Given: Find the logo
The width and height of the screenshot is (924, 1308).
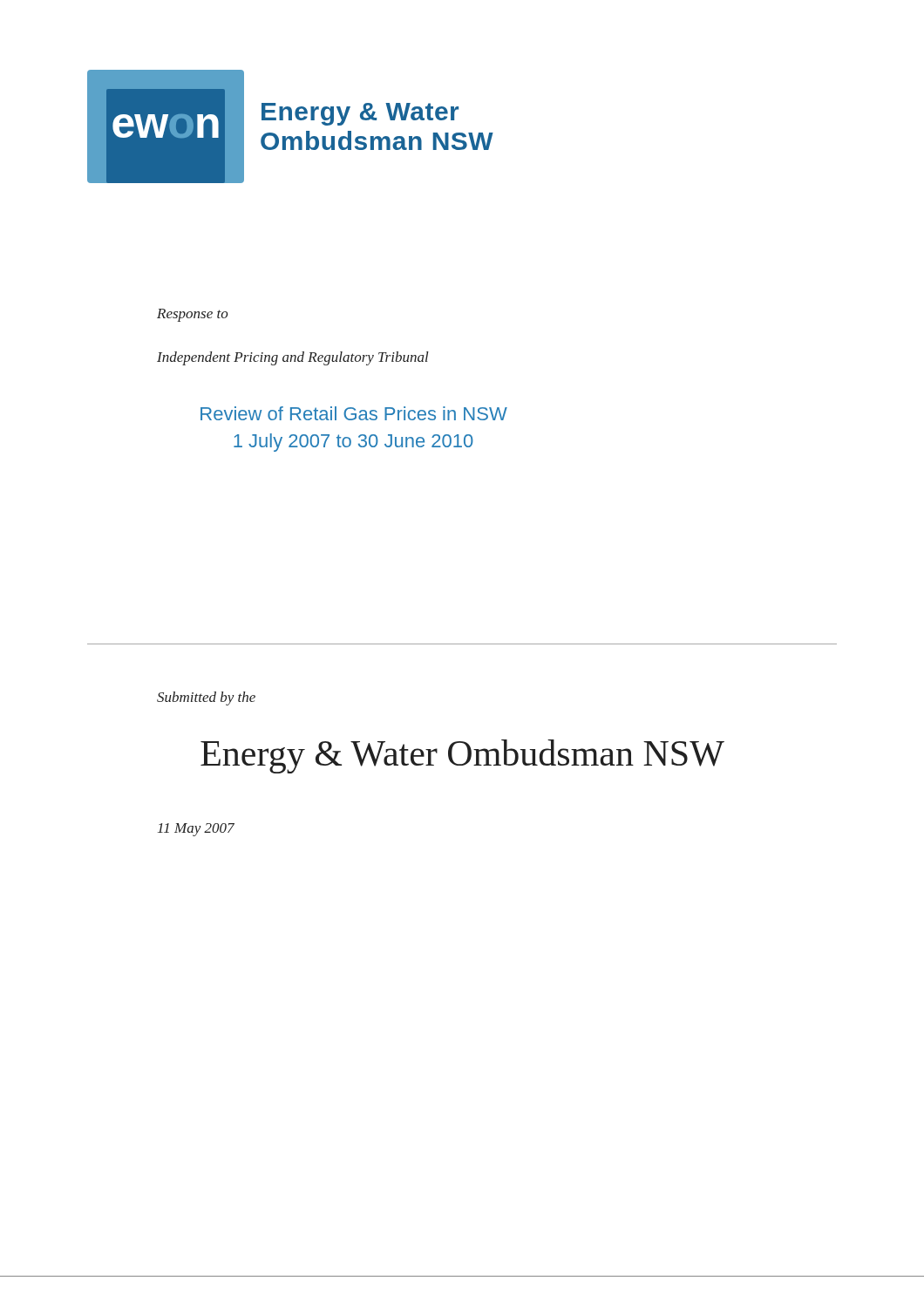Looking at the screenshot, I should pyautogui.click(x=290, y=126).
